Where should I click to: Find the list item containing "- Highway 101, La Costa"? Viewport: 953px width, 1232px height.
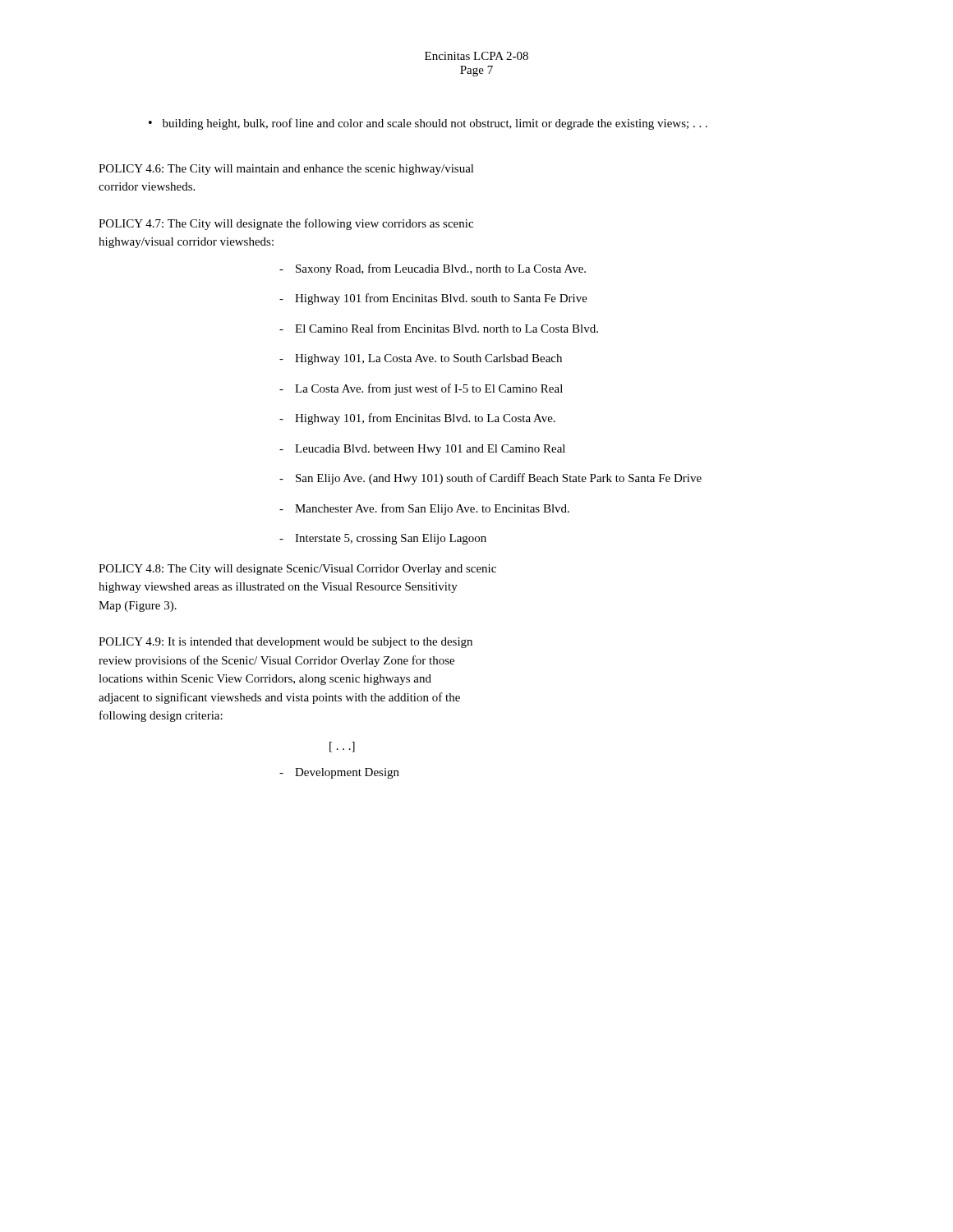point(567,358)
